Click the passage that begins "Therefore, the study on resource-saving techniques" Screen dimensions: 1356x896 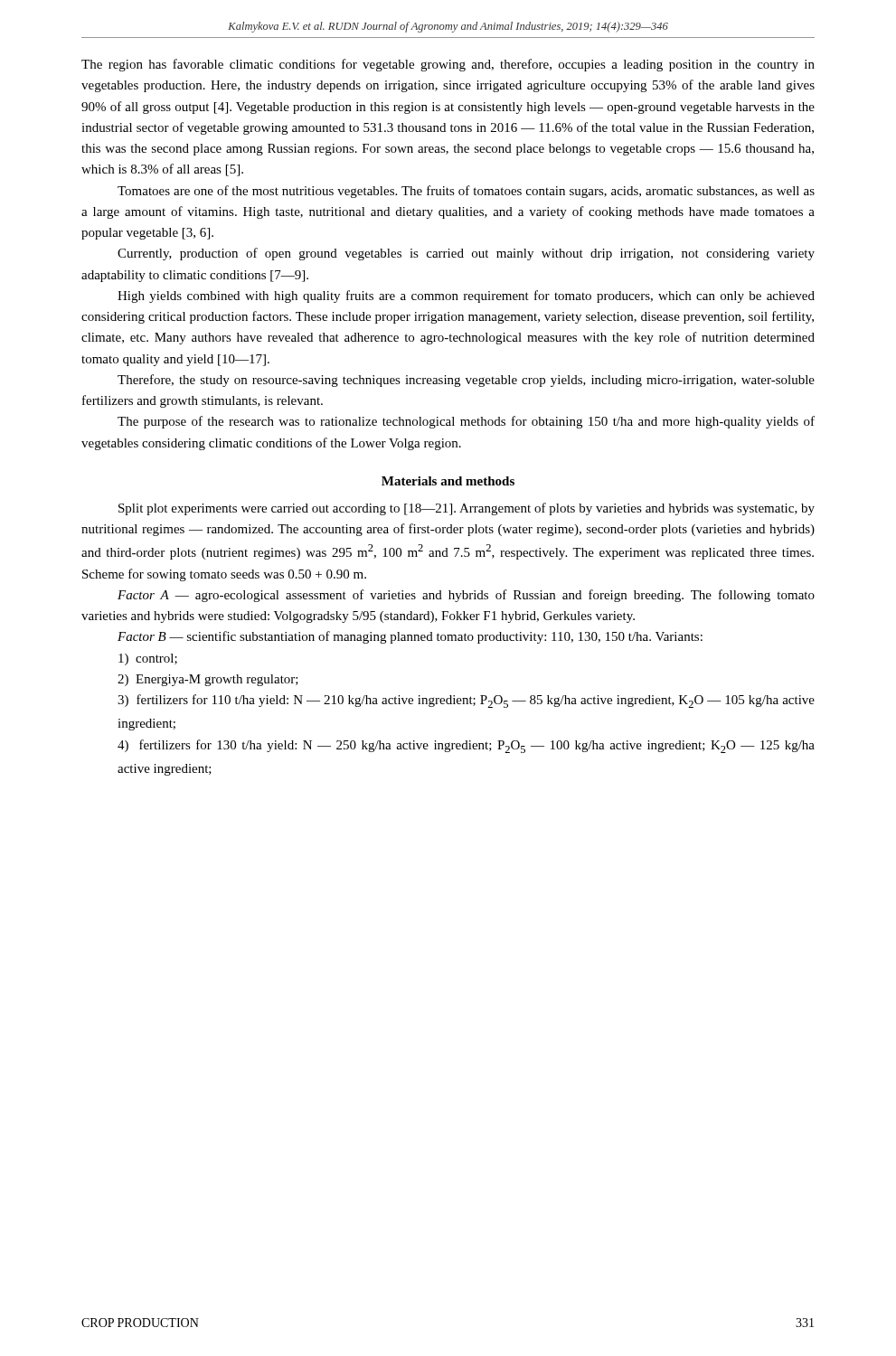[x=448, y=390]
